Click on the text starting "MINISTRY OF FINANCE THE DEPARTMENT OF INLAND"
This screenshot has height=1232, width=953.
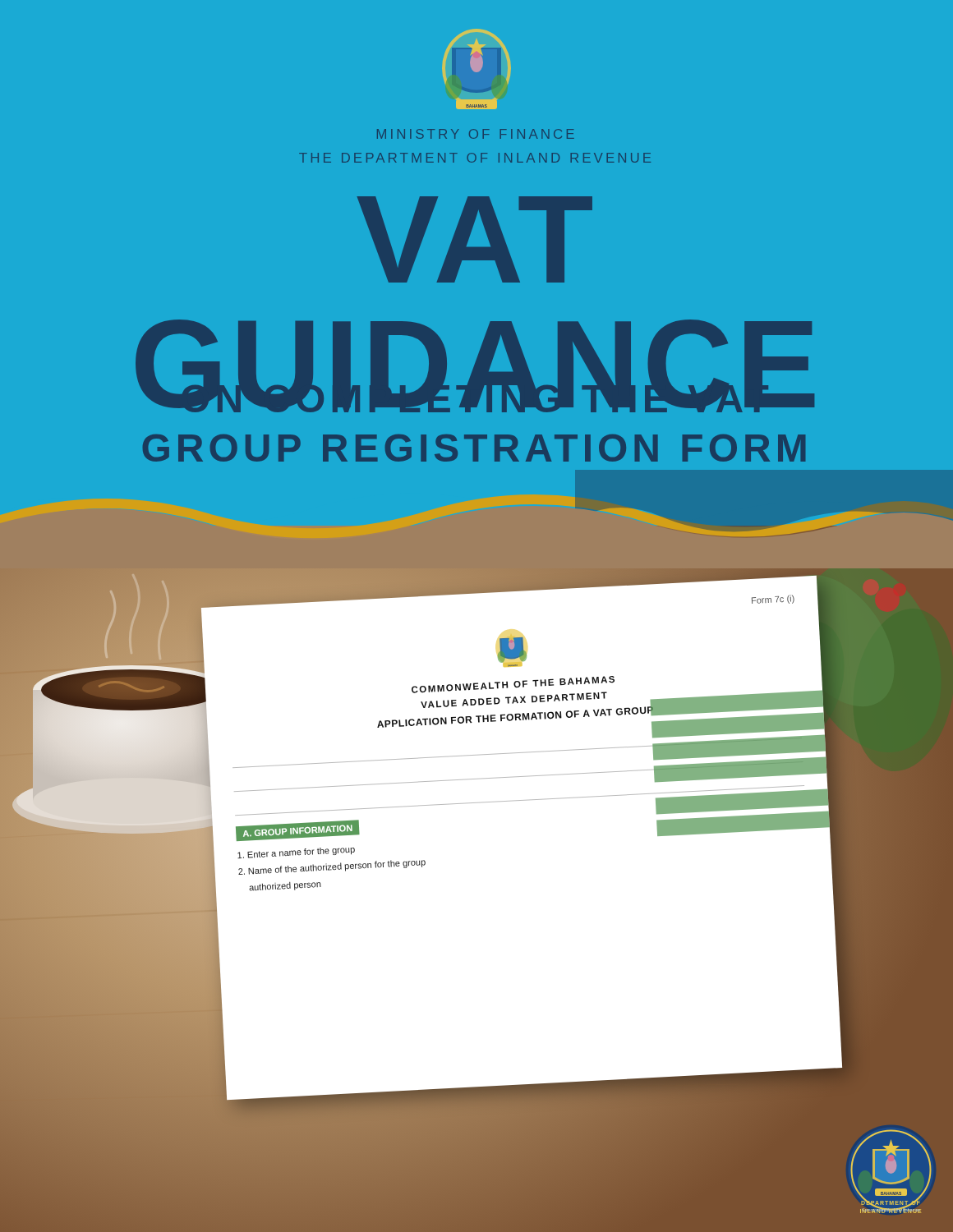pos(476,146)
